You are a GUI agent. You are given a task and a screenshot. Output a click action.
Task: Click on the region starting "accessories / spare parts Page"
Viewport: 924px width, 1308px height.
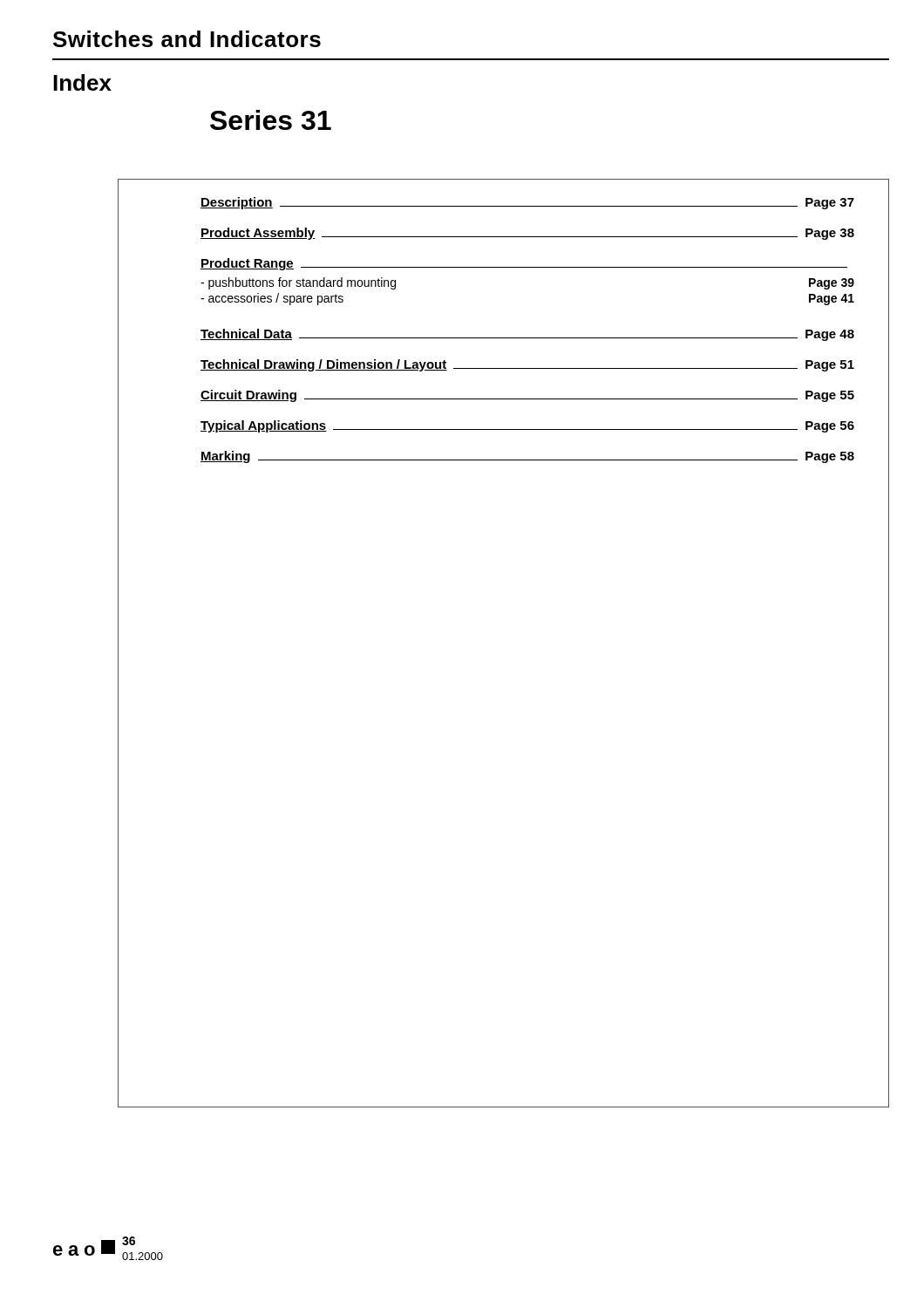coord(269,299)
